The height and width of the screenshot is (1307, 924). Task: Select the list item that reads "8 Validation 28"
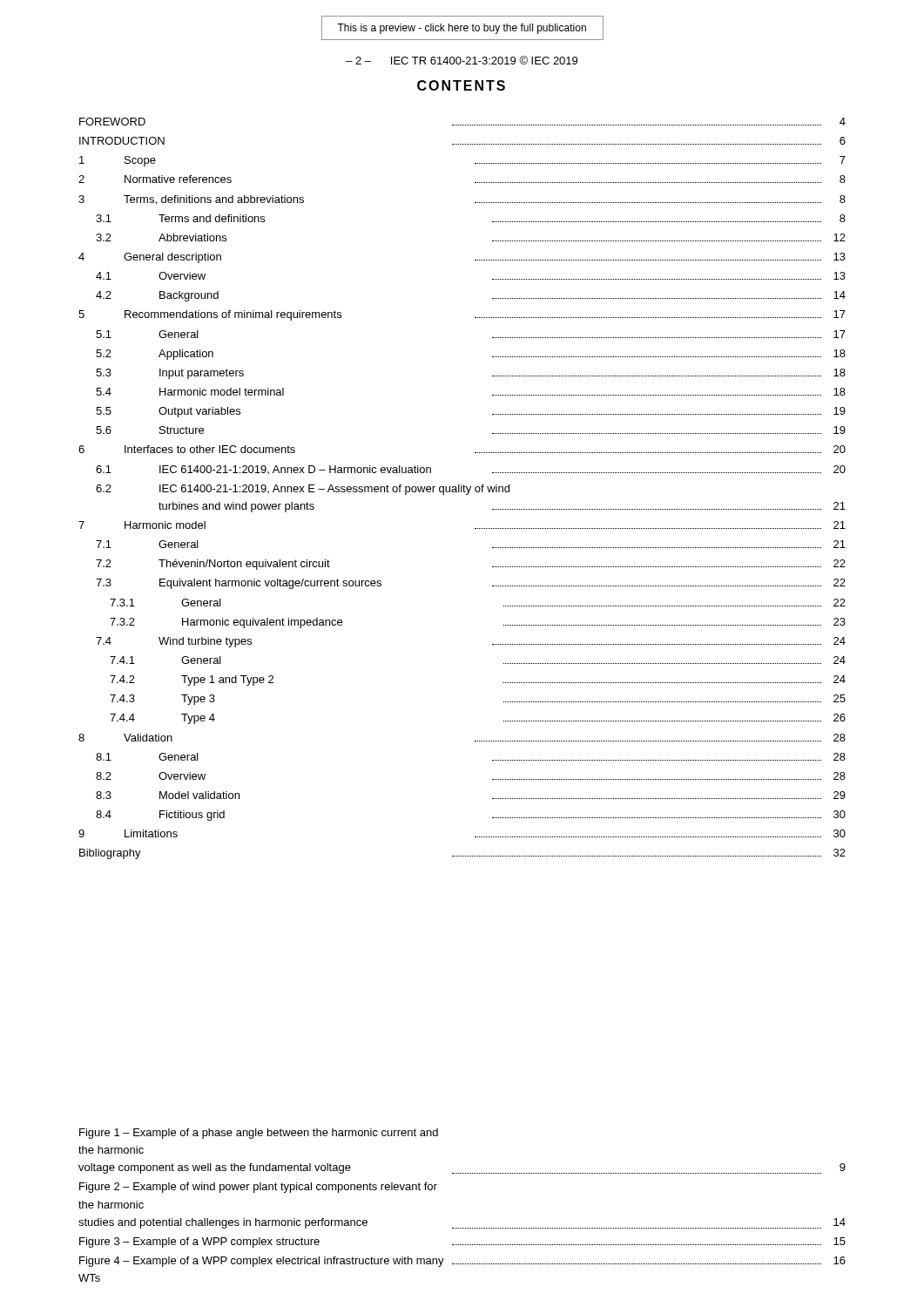click(x=81, y=738)
